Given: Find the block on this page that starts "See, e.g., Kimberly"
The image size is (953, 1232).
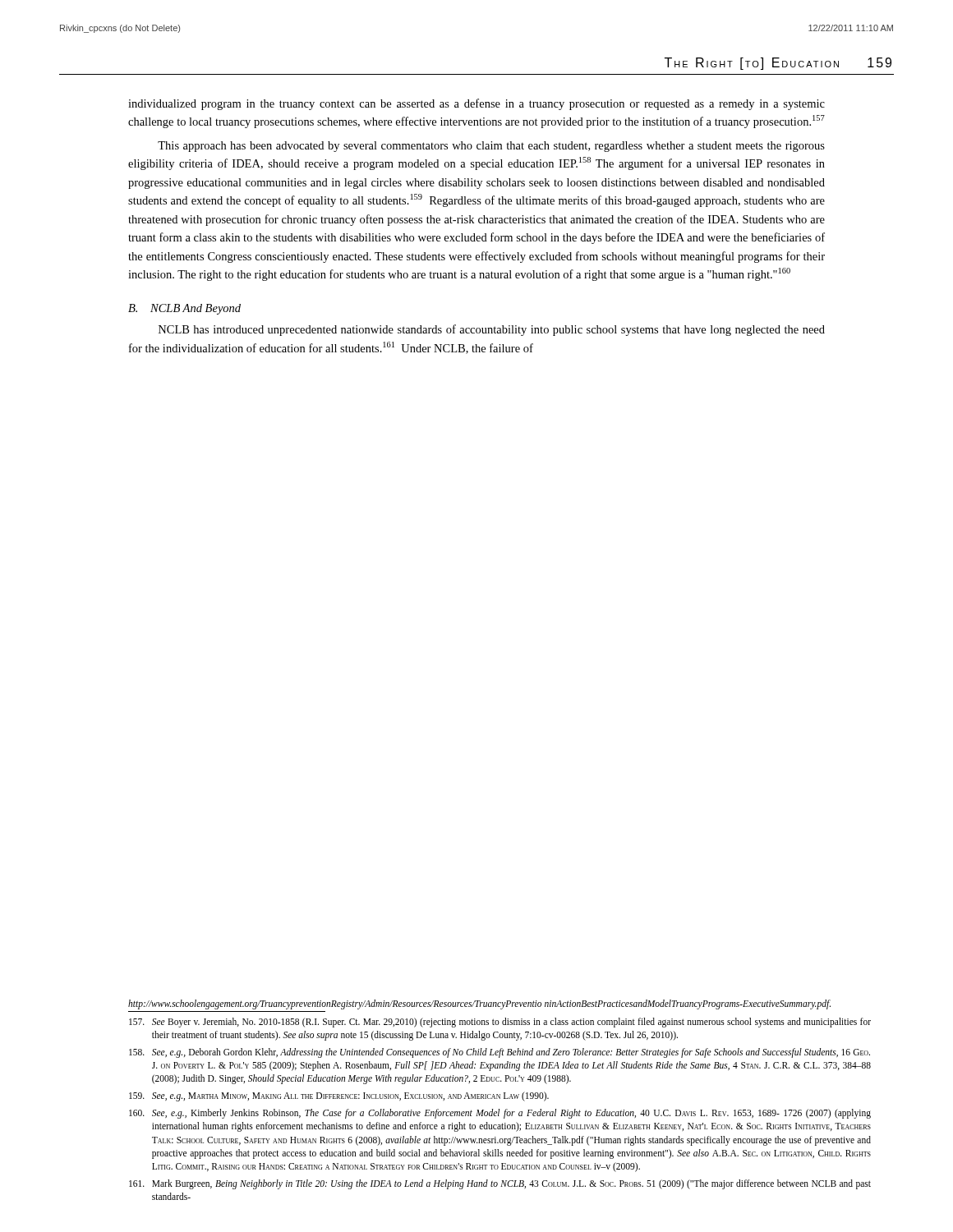Looking at the screenshot, I should click(500, 1139).
